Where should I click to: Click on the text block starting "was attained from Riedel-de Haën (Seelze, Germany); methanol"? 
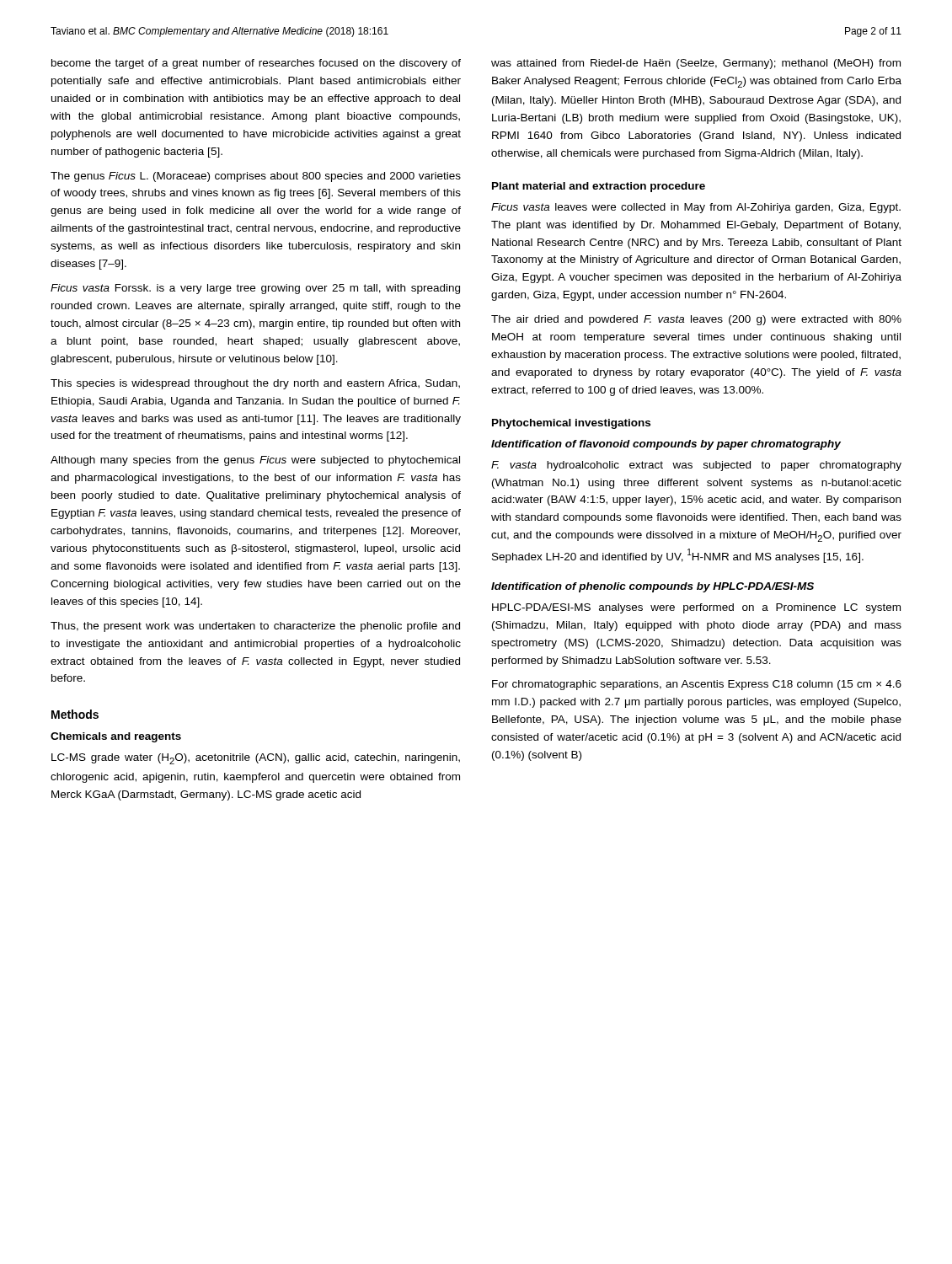(x=696, y=109)
